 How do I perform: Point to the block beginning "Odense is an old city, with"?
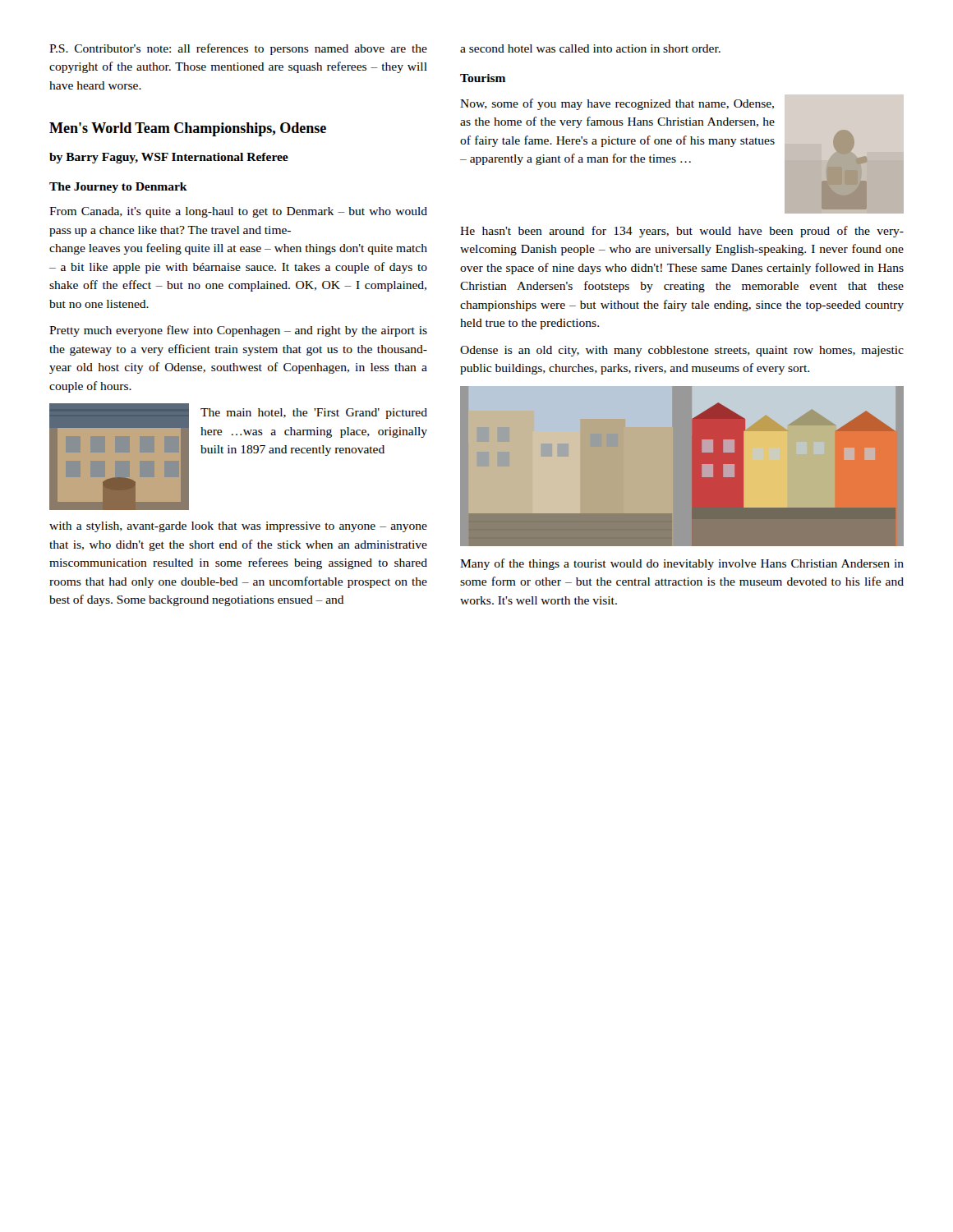(682, 359)
